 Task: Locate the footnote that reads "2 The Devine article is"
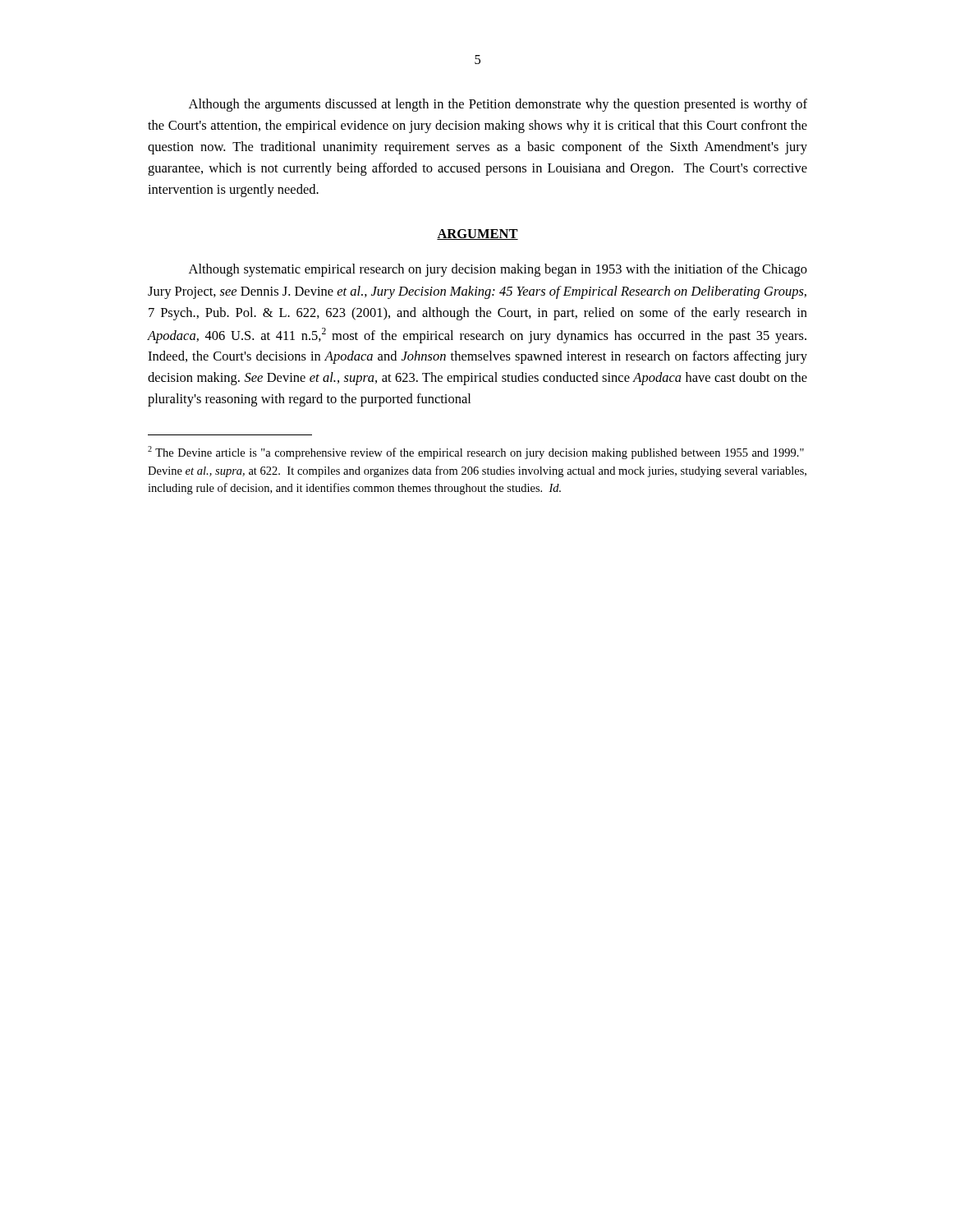(x=478, y=469)
